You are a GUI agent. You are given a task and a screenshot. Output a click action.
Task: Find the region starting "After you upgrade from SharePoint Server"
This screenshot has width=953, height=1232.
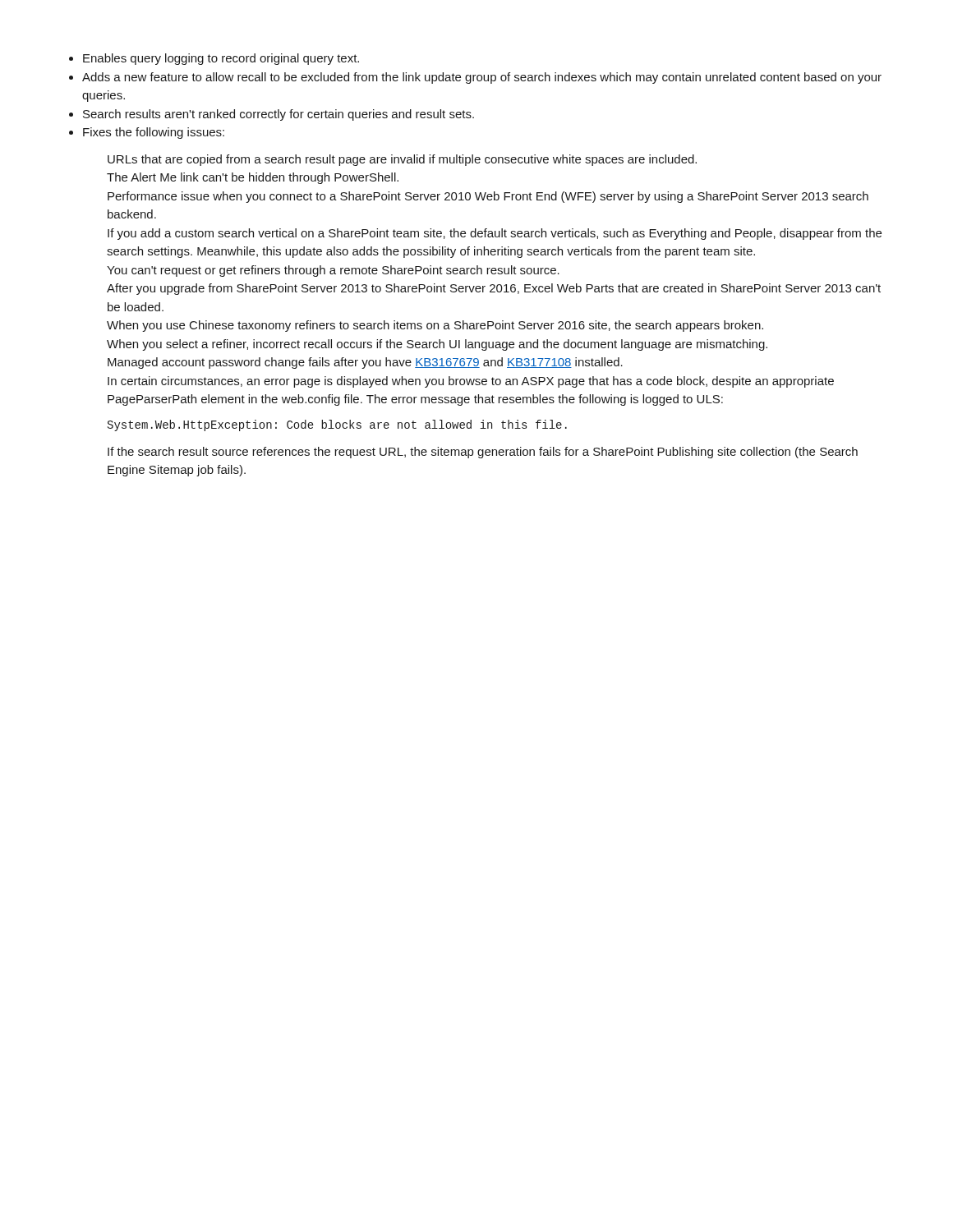(497, 298)
